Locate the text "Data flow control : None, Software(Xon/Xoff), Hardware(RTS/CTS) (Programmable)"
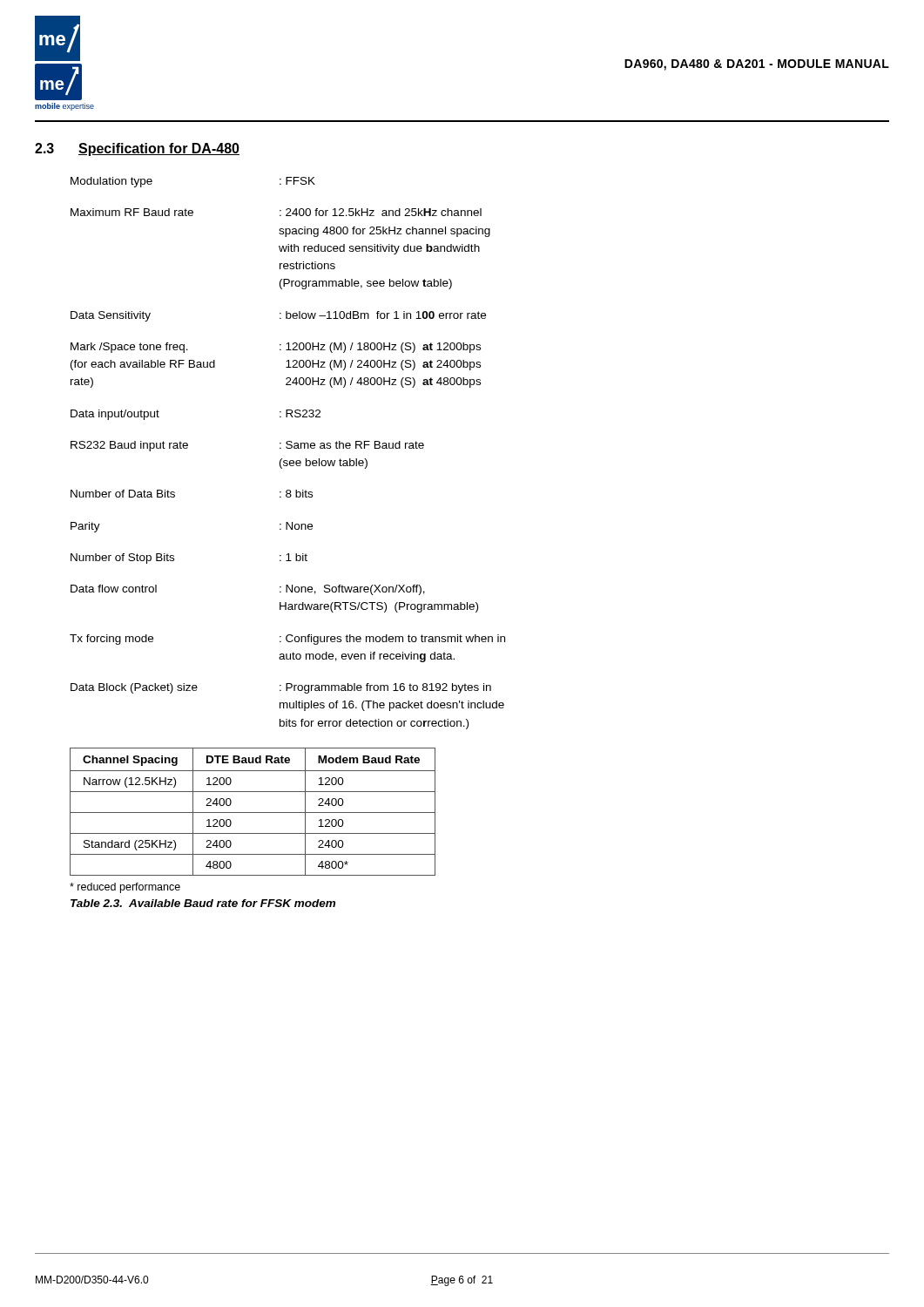This screenshot has width=924, height=1307. 479,598
